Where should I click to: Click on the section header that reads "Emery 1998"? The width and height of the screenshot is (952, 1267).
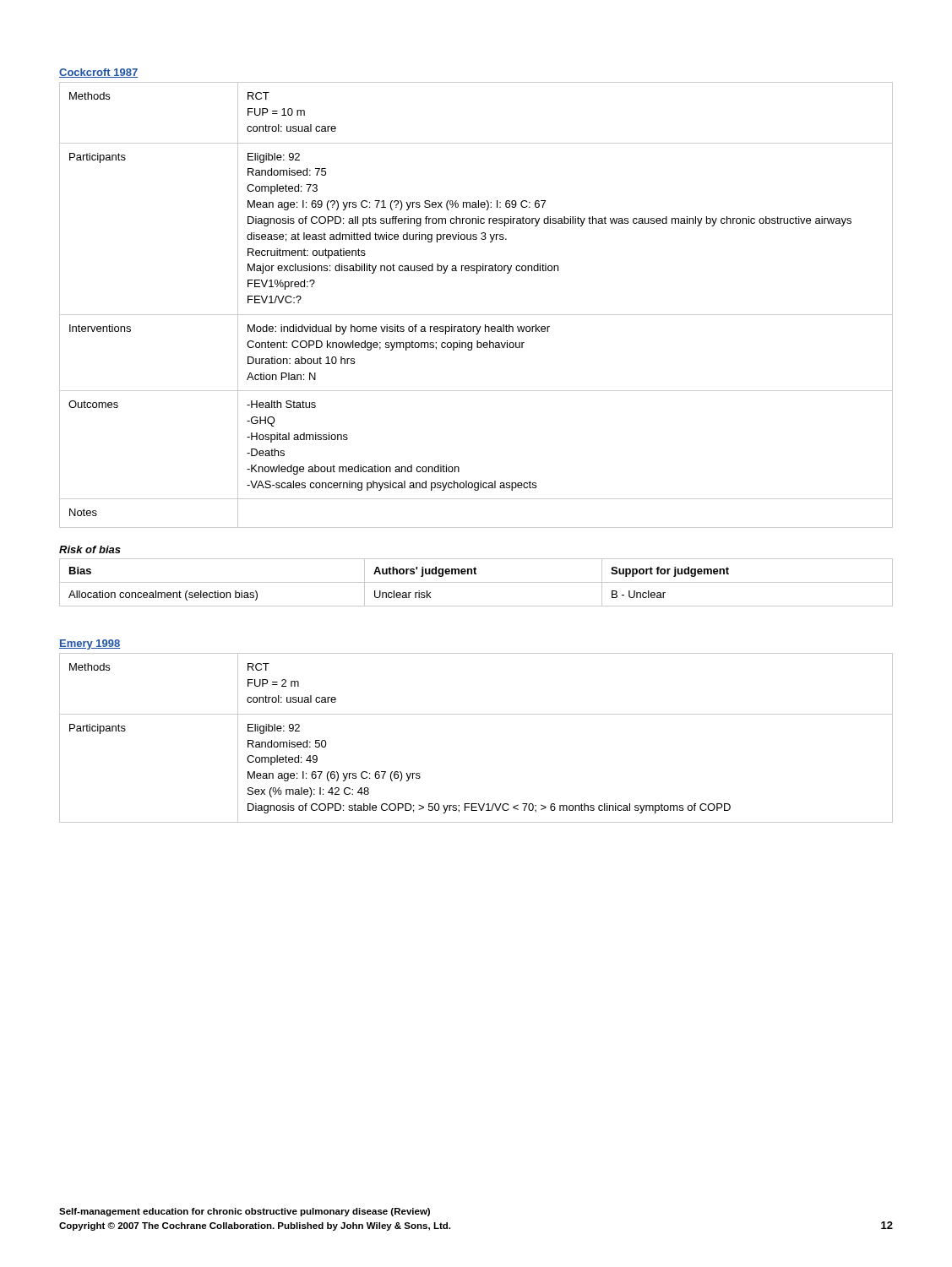coord(90,643)
